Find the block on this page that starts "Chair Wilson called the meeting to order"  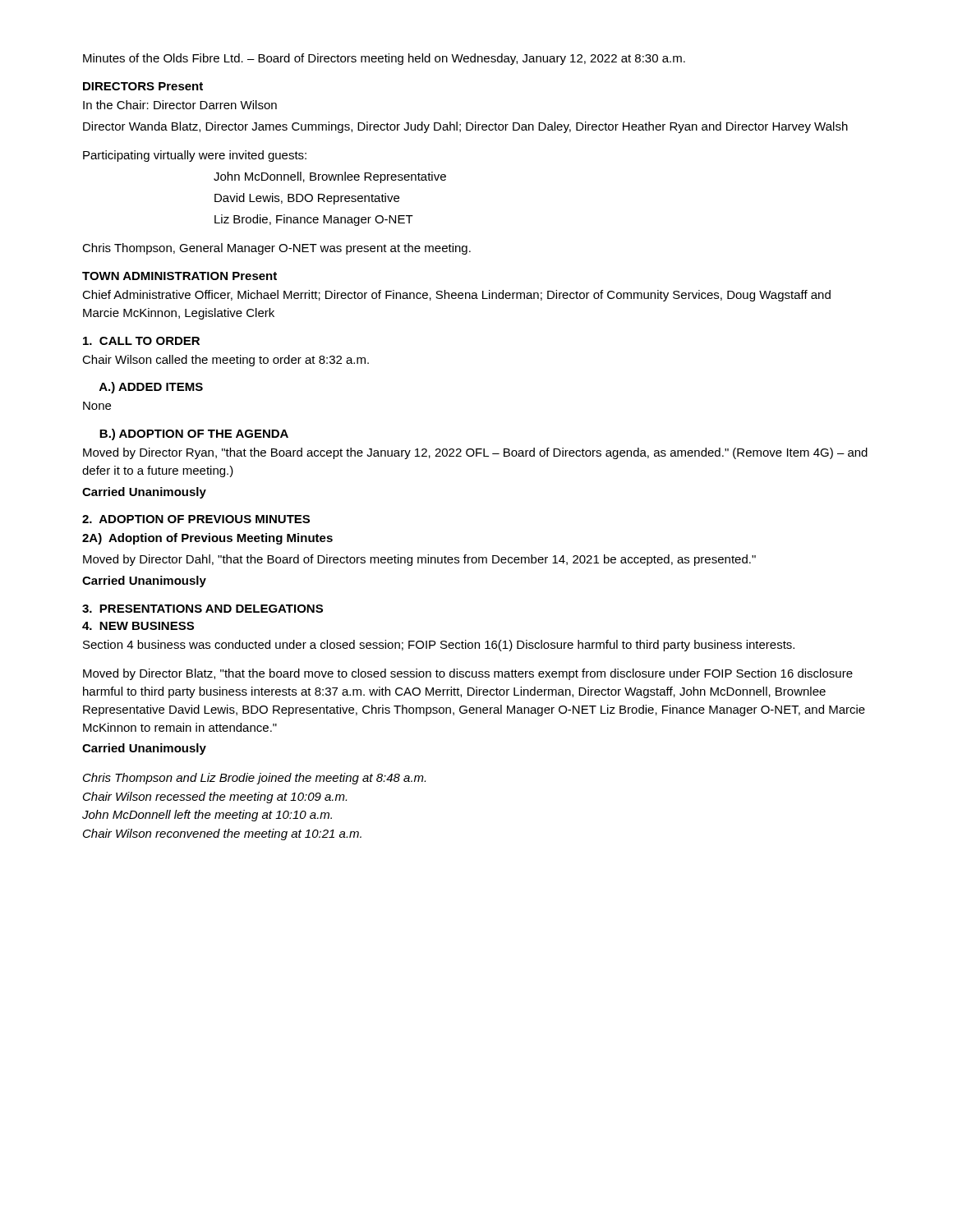pyautogui.click(x=226, y=361)
